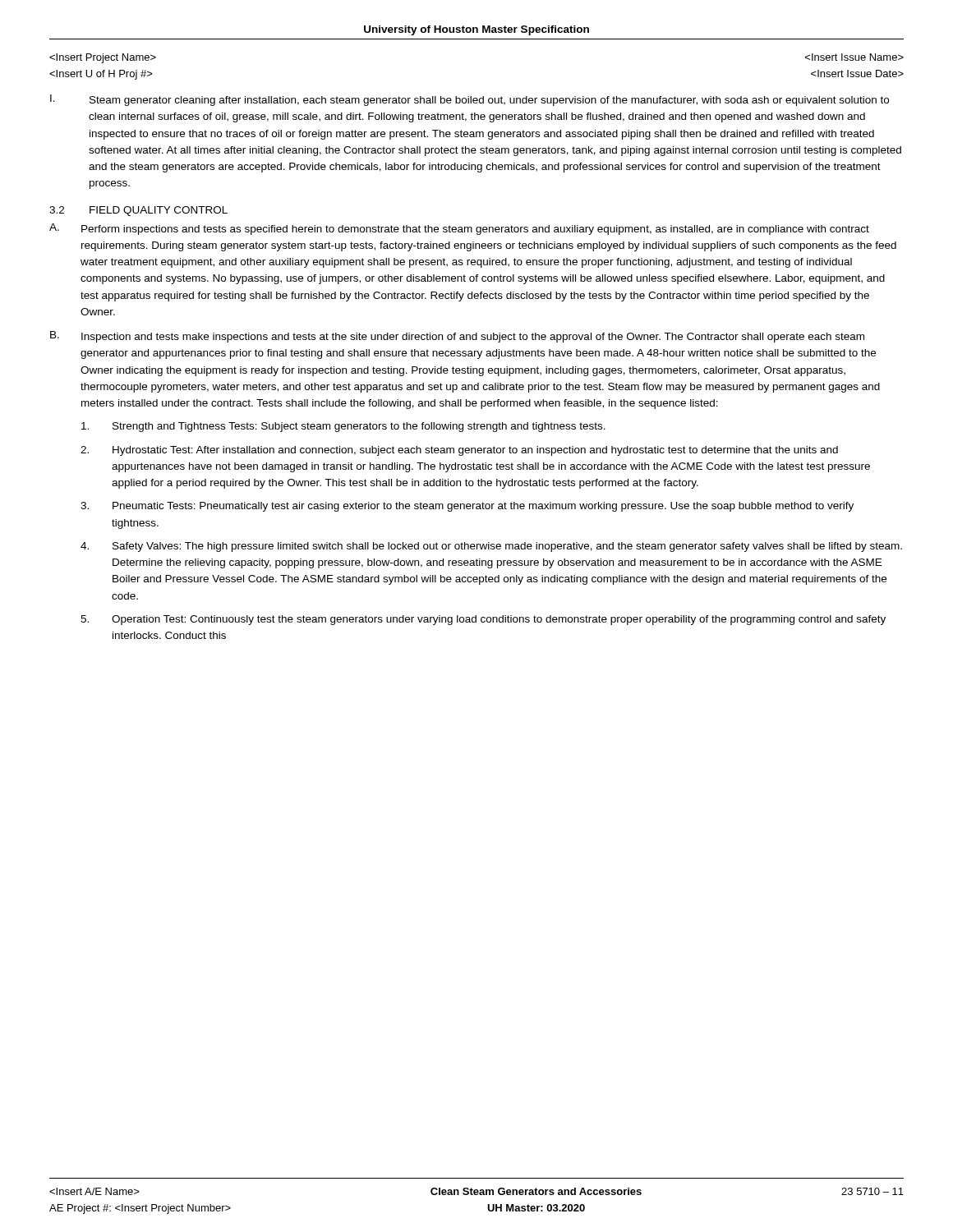
Task: Locate the block of text that opens with "5. Operation Test: Continuously test"
Action: pyautogui.click(x=492, y=627)
